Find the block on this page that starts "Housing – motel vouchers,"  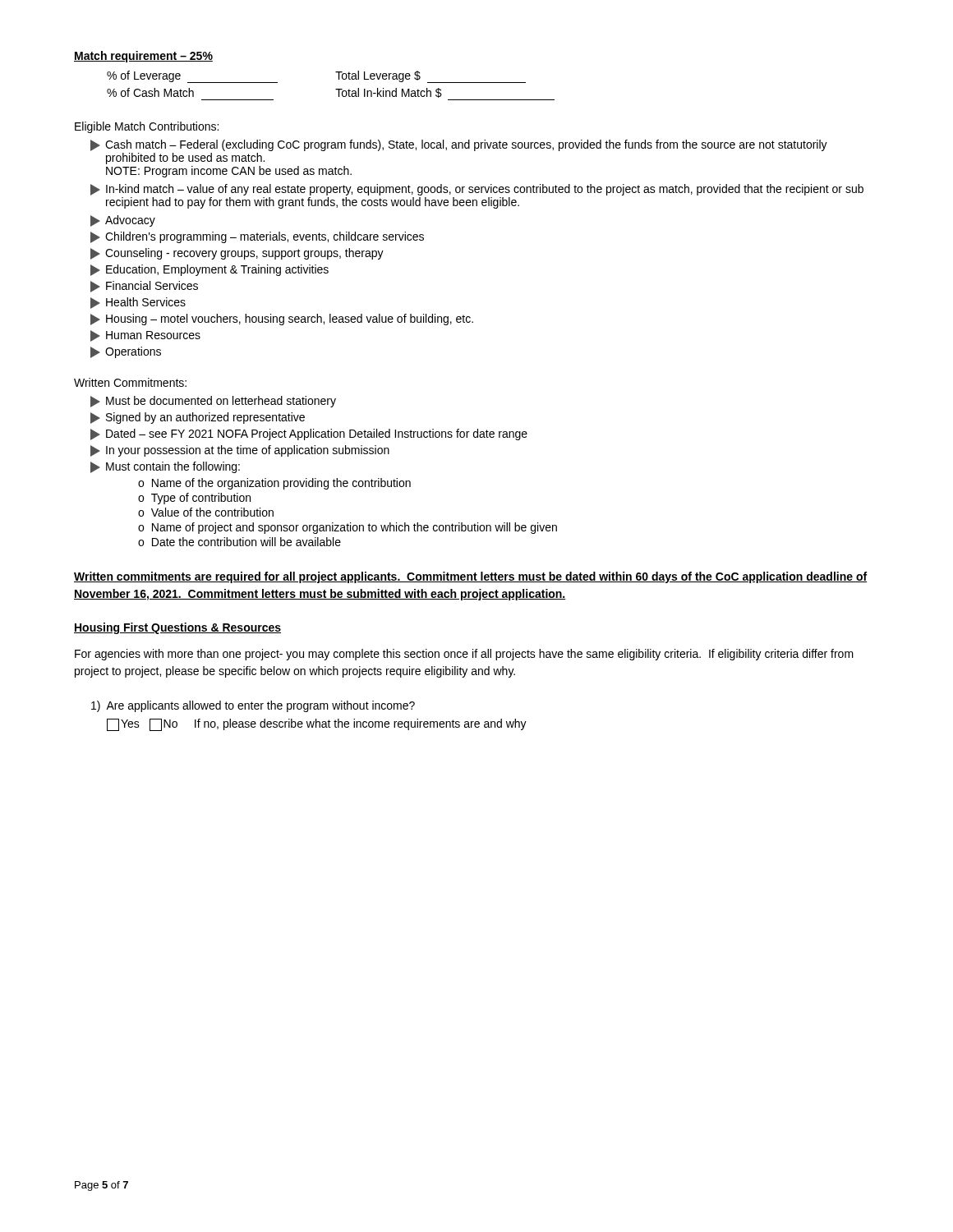coord(282,319)
